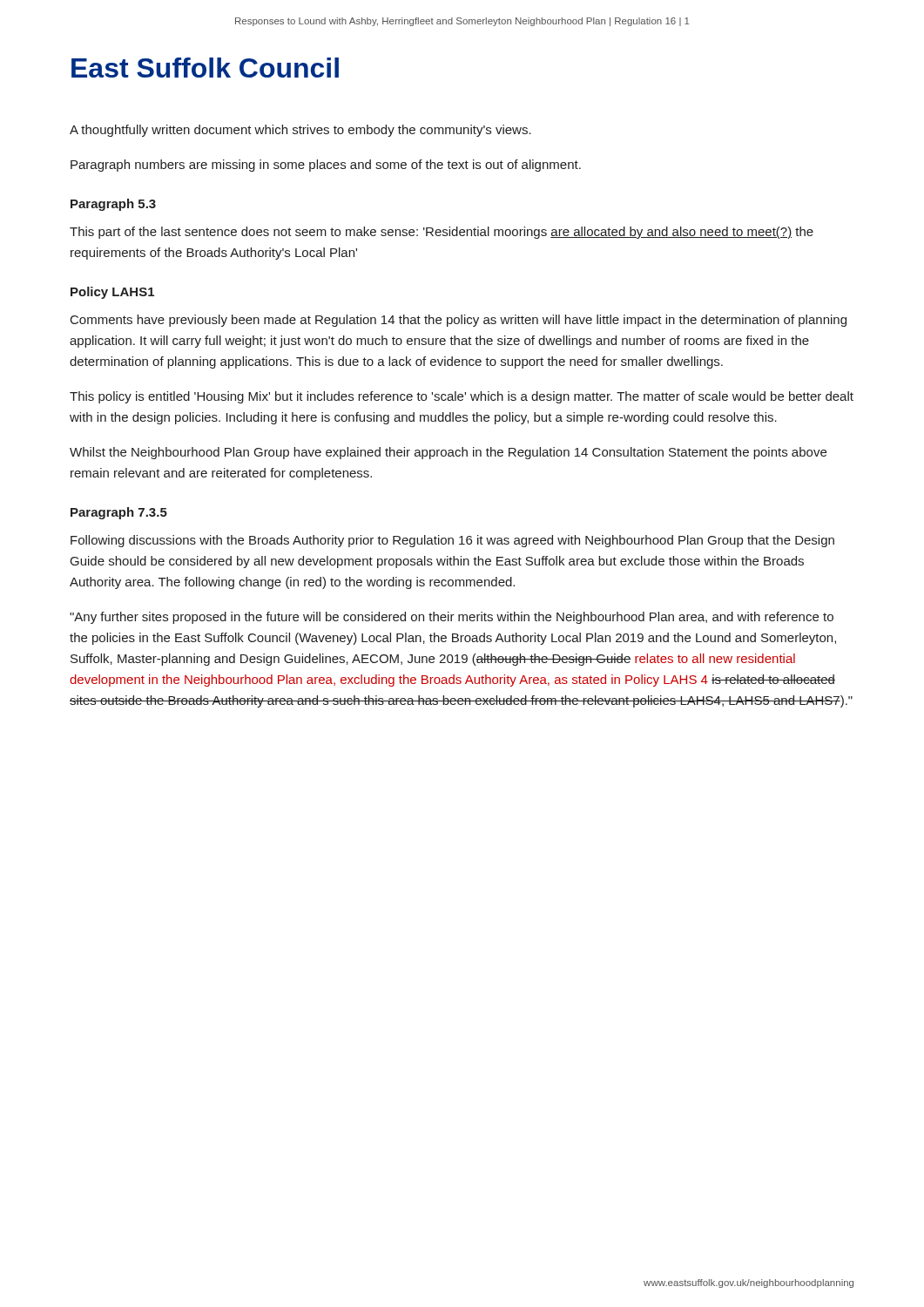The image size is (924, 1307).
Task: Select the text block containing "This part of"
Action: 442,242
